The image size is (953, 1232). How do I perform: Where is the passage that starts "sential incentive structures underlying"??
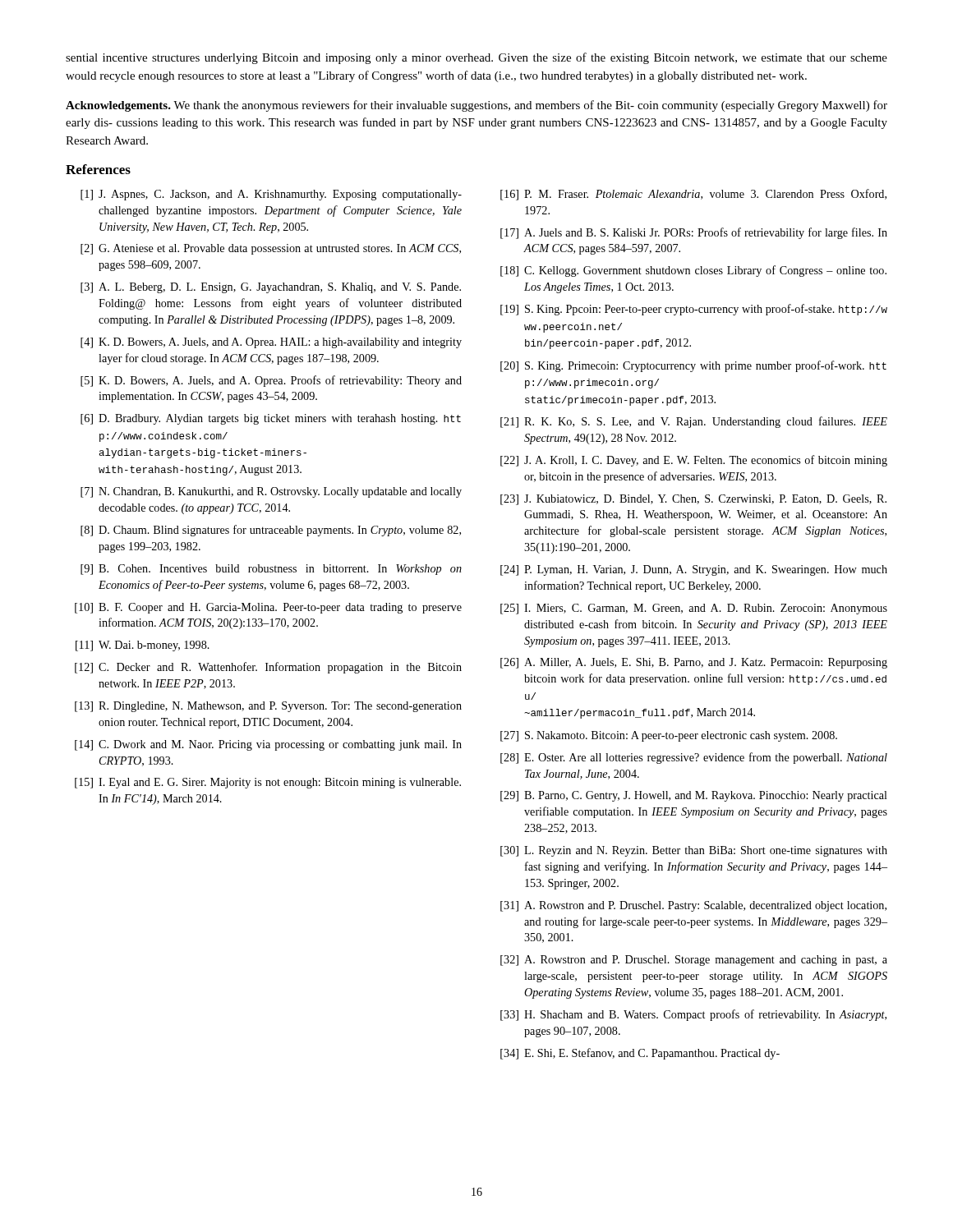coord(476,67)
